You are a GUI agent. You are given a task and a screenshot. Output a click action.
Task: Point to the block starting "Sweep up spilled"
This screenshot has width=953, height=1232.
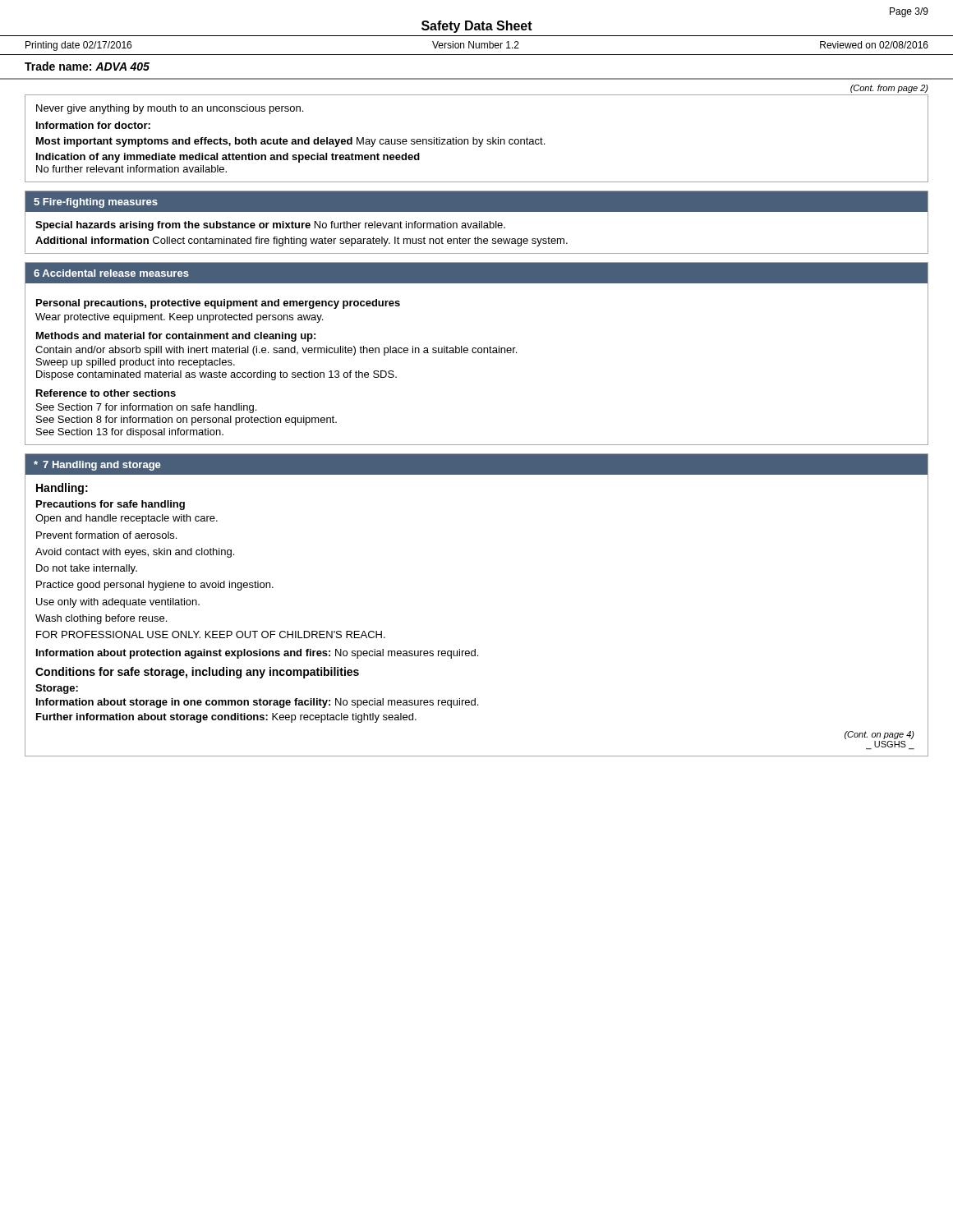135,362
